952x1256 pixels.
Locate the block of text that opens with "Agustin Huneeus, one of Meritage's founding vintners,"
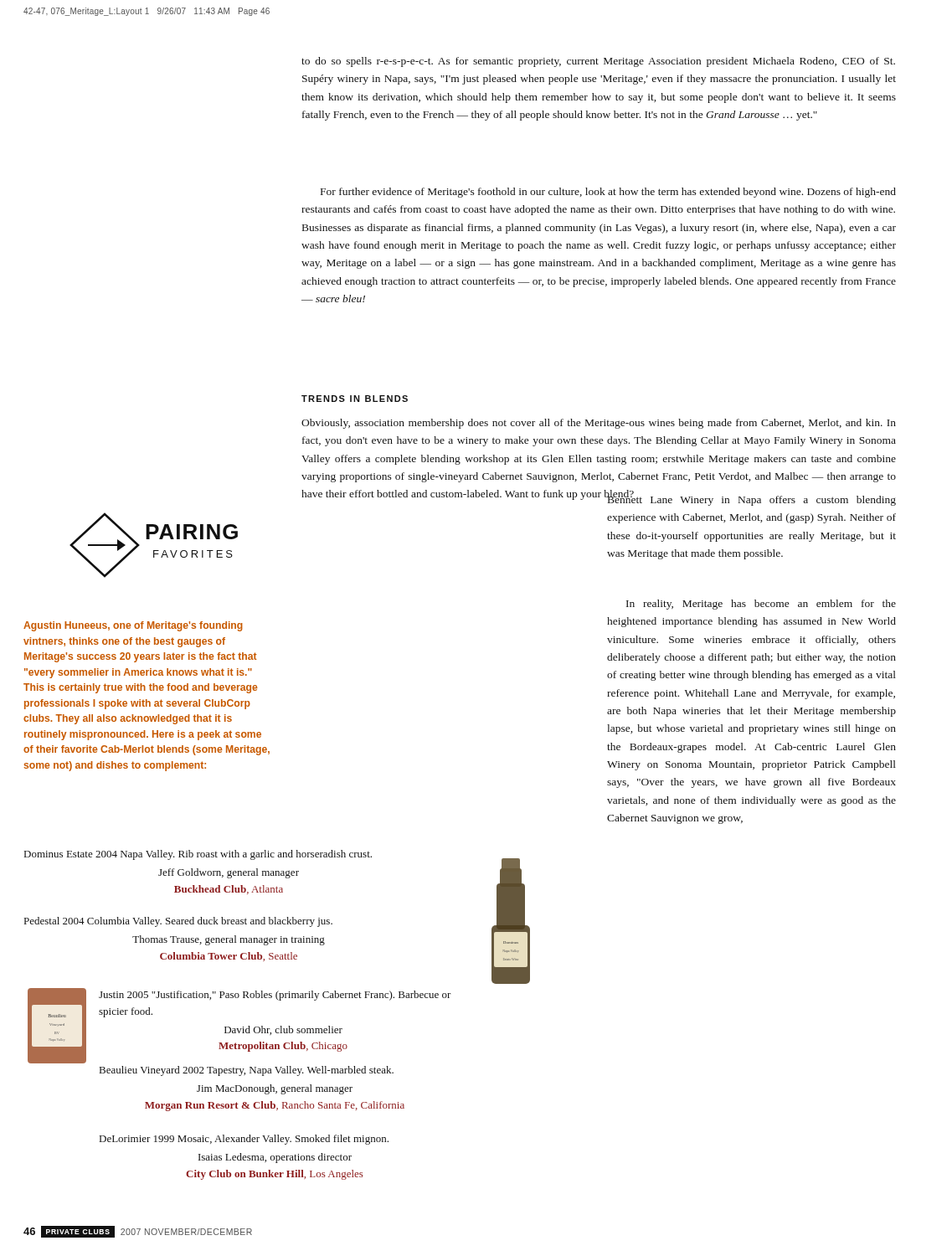147,695
